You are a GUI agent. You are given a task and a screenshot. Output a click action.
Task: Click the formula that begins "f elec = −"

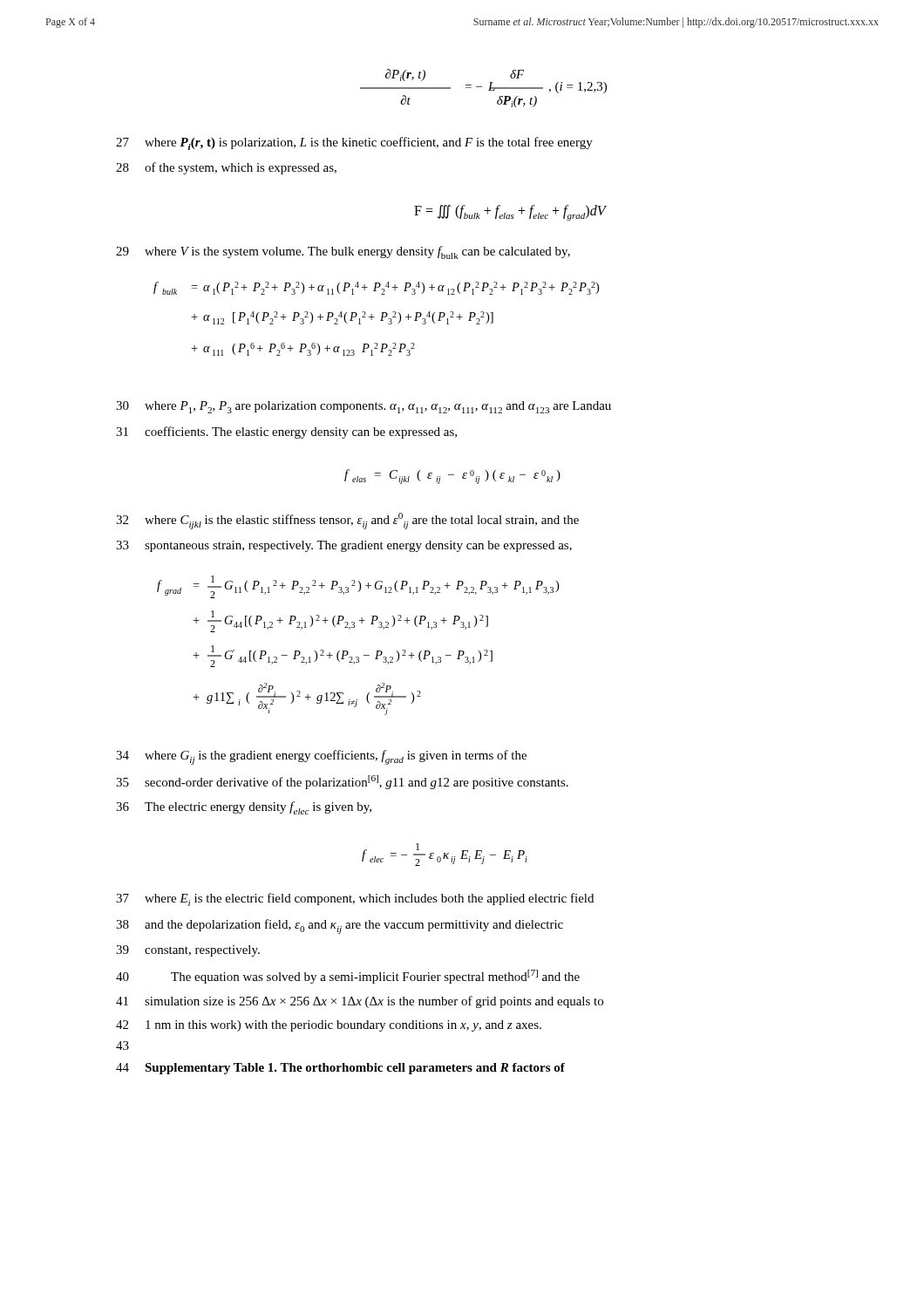(x=484, y=852)
